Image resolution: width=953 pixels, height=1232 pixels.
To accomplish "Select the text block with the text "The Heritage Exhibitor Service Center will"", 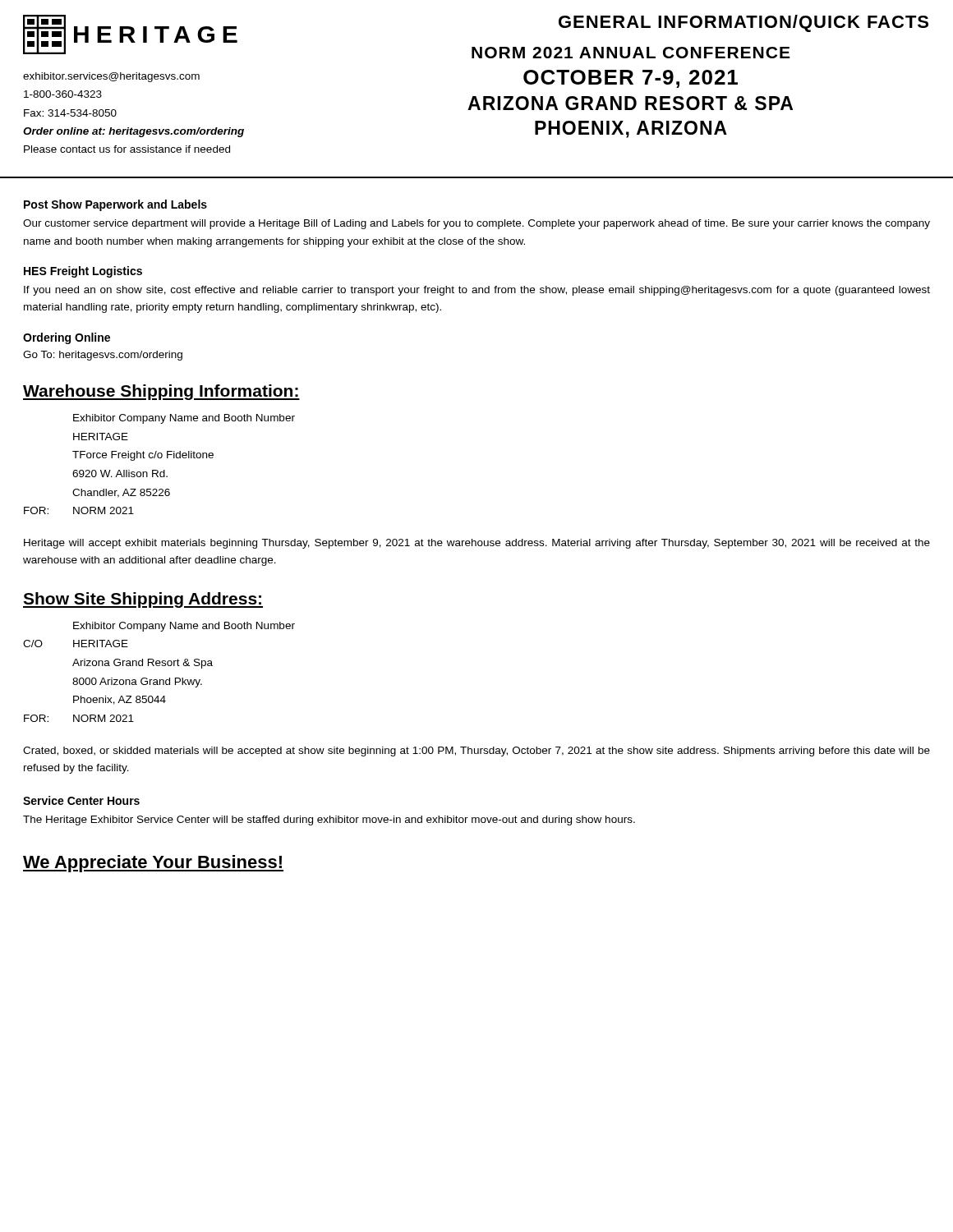I will coord(329,820).
